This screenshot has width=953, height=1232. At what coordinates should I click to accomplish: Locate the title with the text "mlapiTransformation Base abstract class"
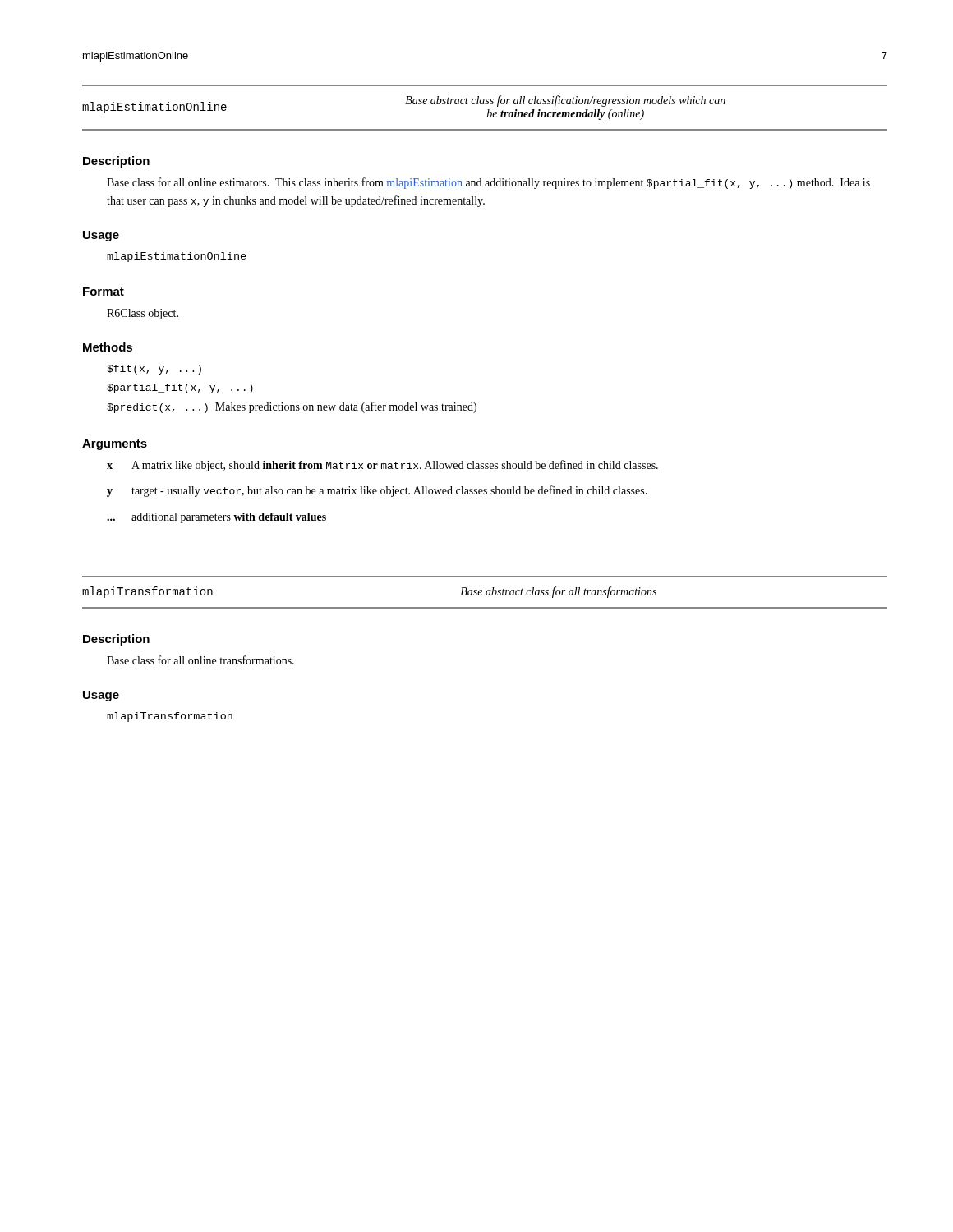(x=485, y=592)
